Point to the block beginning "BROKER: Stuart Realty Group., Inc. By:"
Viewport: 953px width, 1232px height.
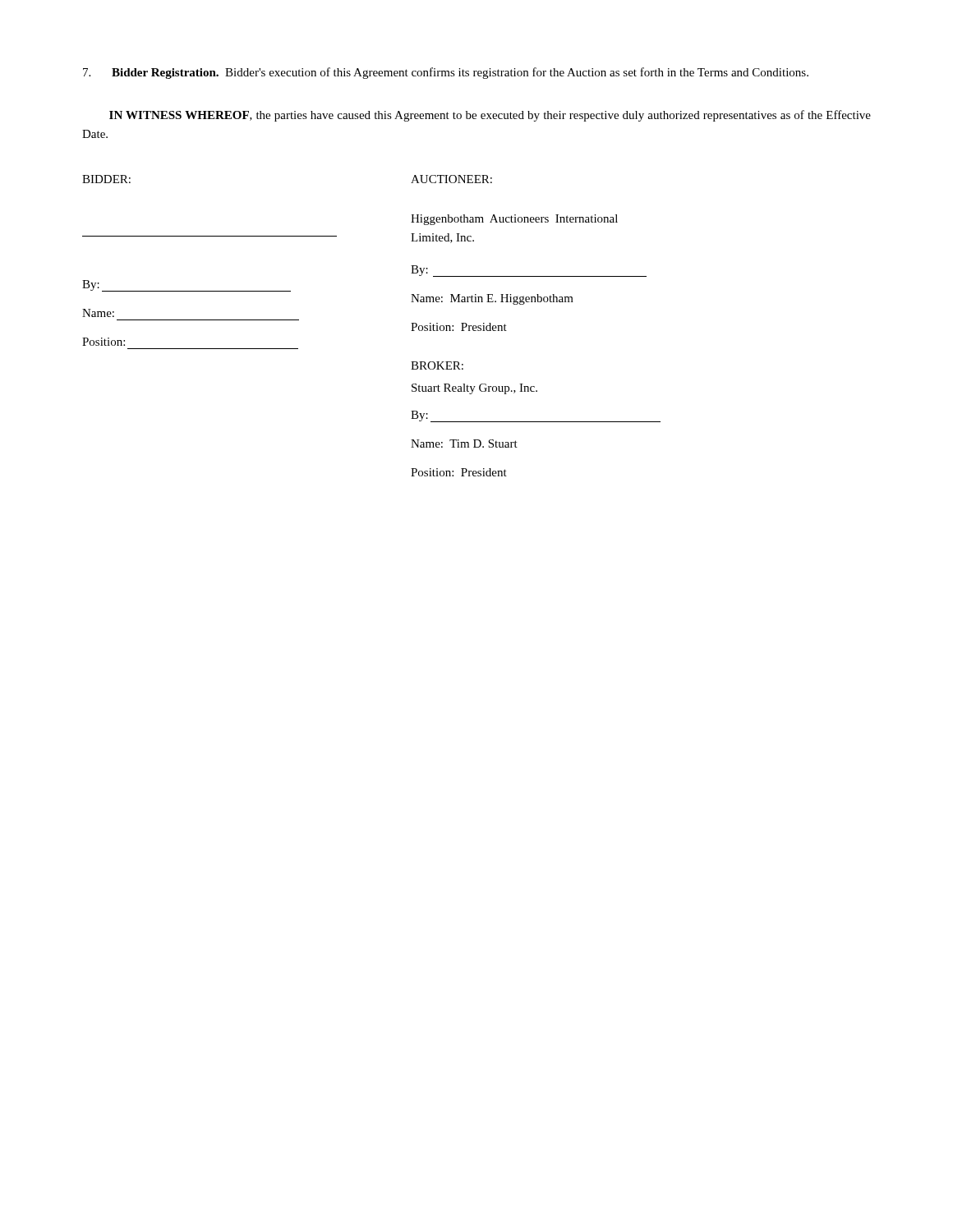(x=641, y=419)
